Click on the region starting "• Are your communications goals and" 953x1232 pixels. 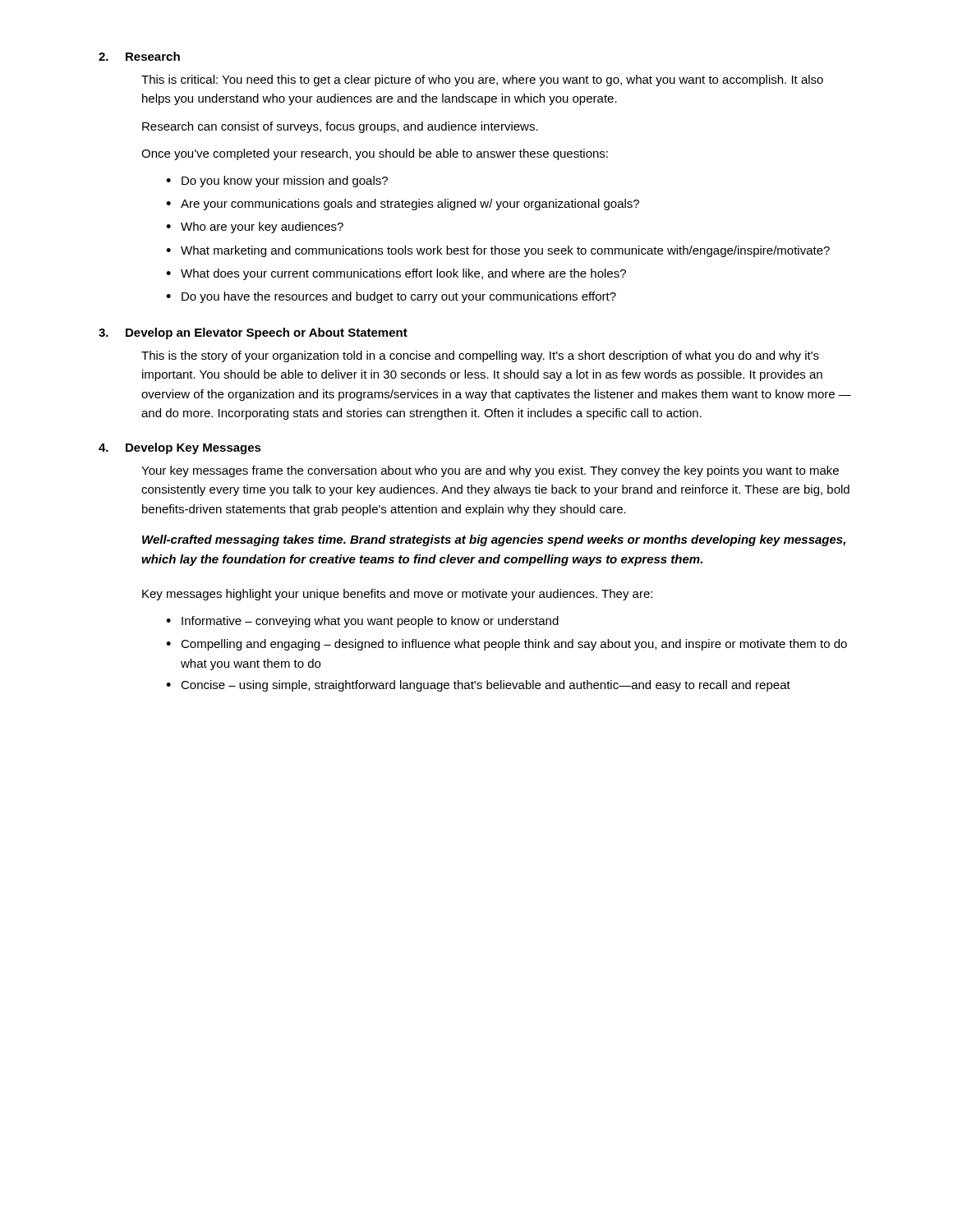click(510, 204)
